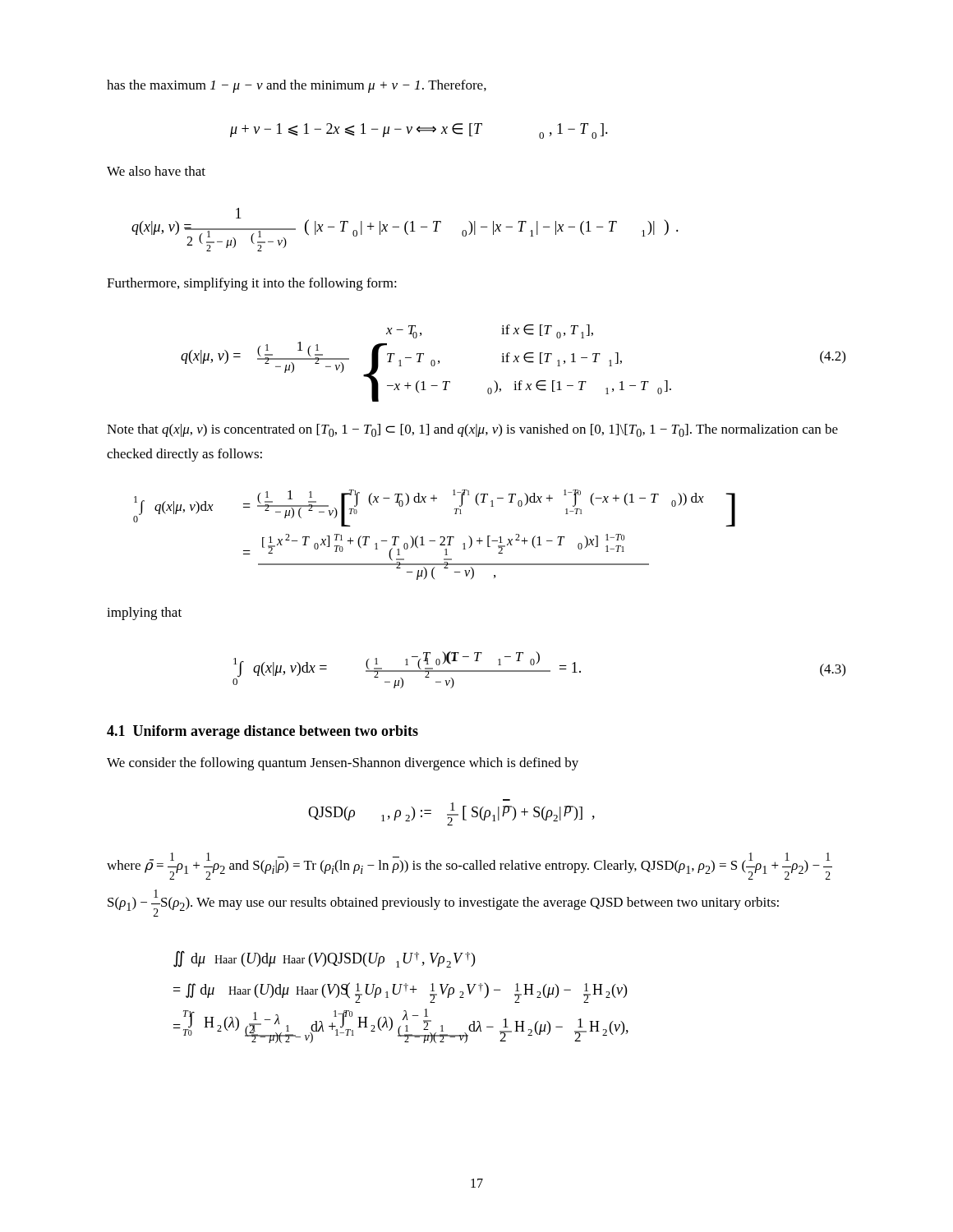Select the text that reads "implying that"
953x1232 pixels.
(144, 612)
